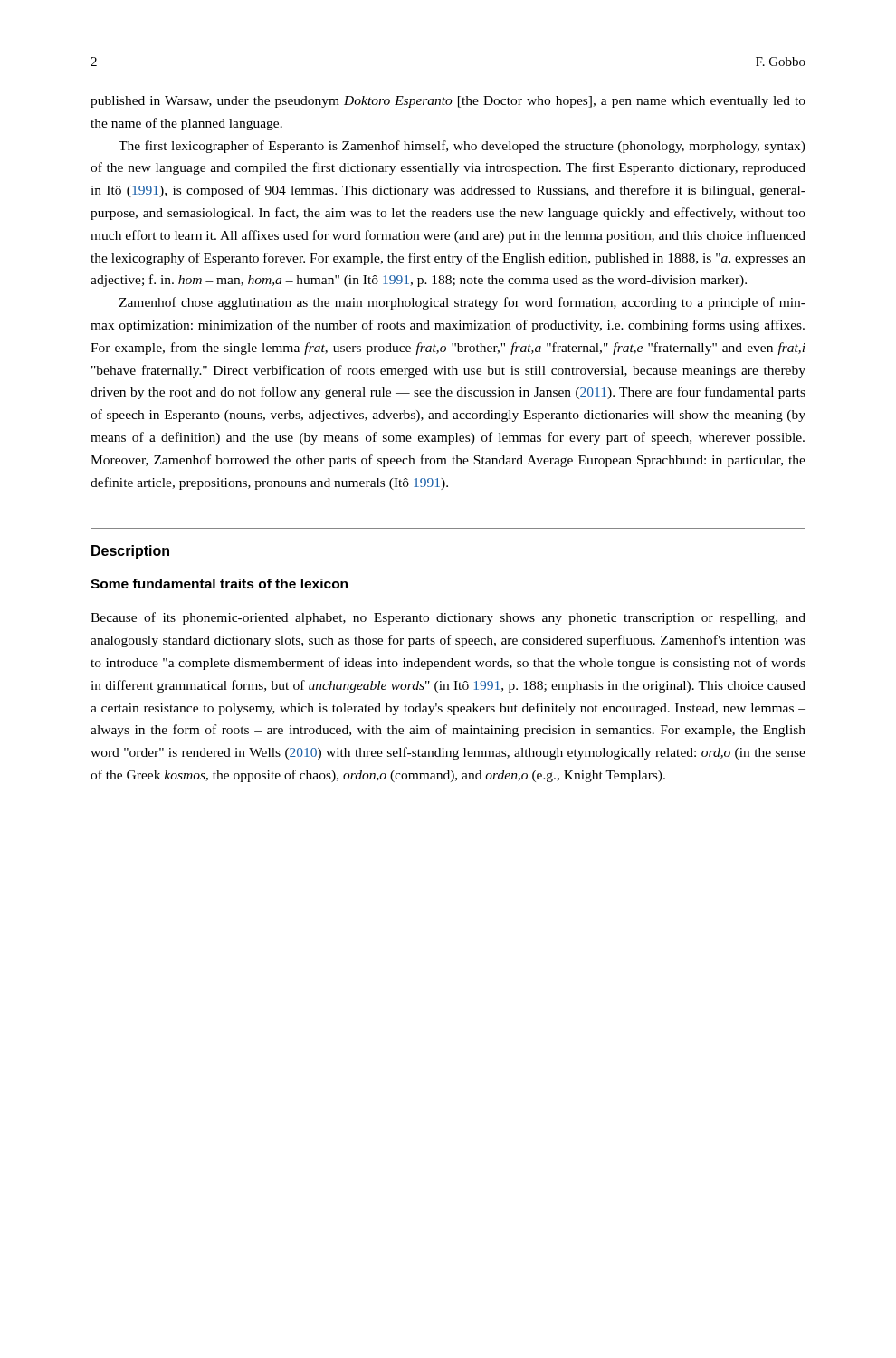Select the section header that reads "Some fundamental traits of the lexicon"

coord(220,584)
